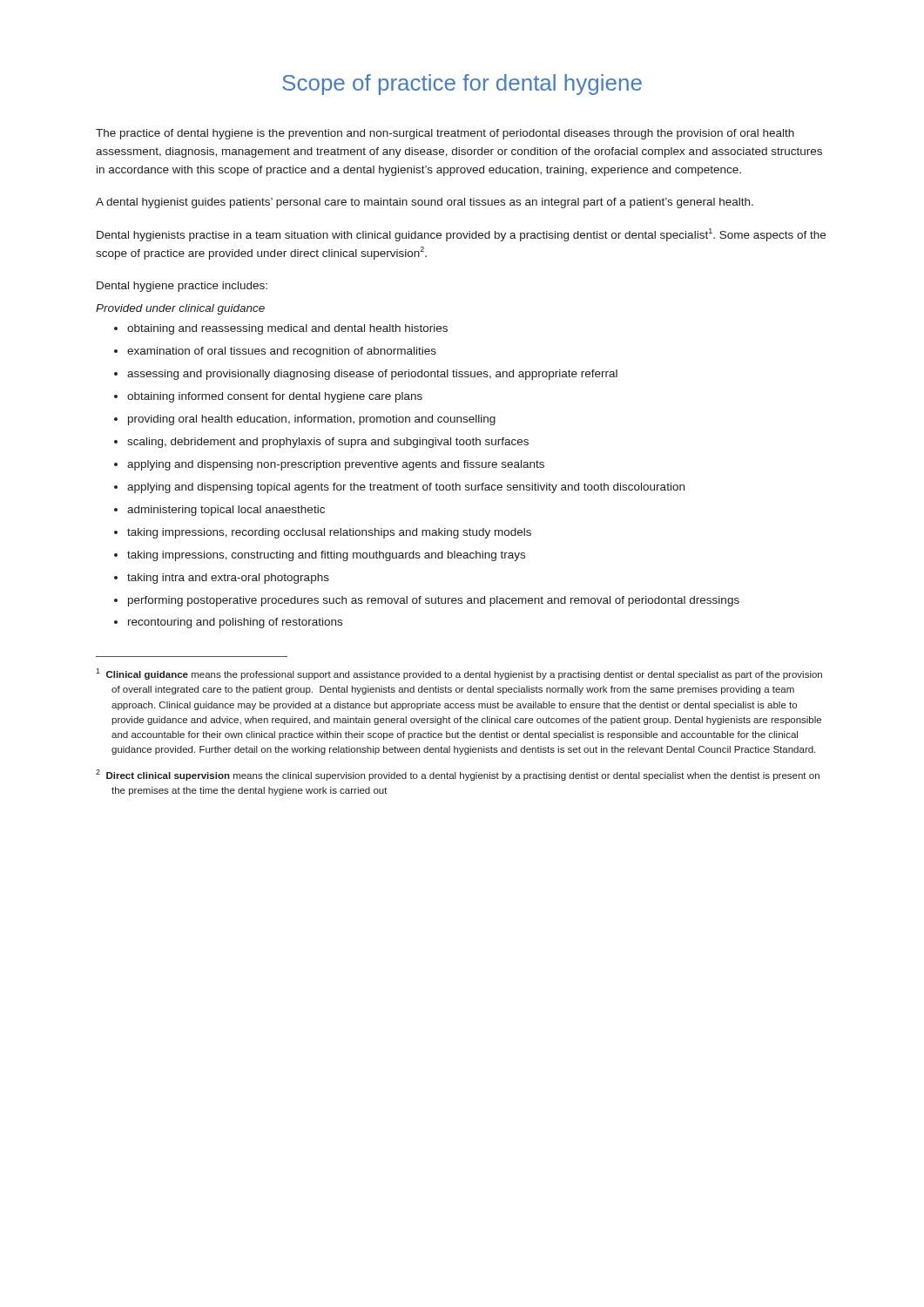Image resolution: width=924 pixels, height=1307 pixels.
Task: Find the text starting "taking intra and extra-oral photographs"
Action: 228,577
